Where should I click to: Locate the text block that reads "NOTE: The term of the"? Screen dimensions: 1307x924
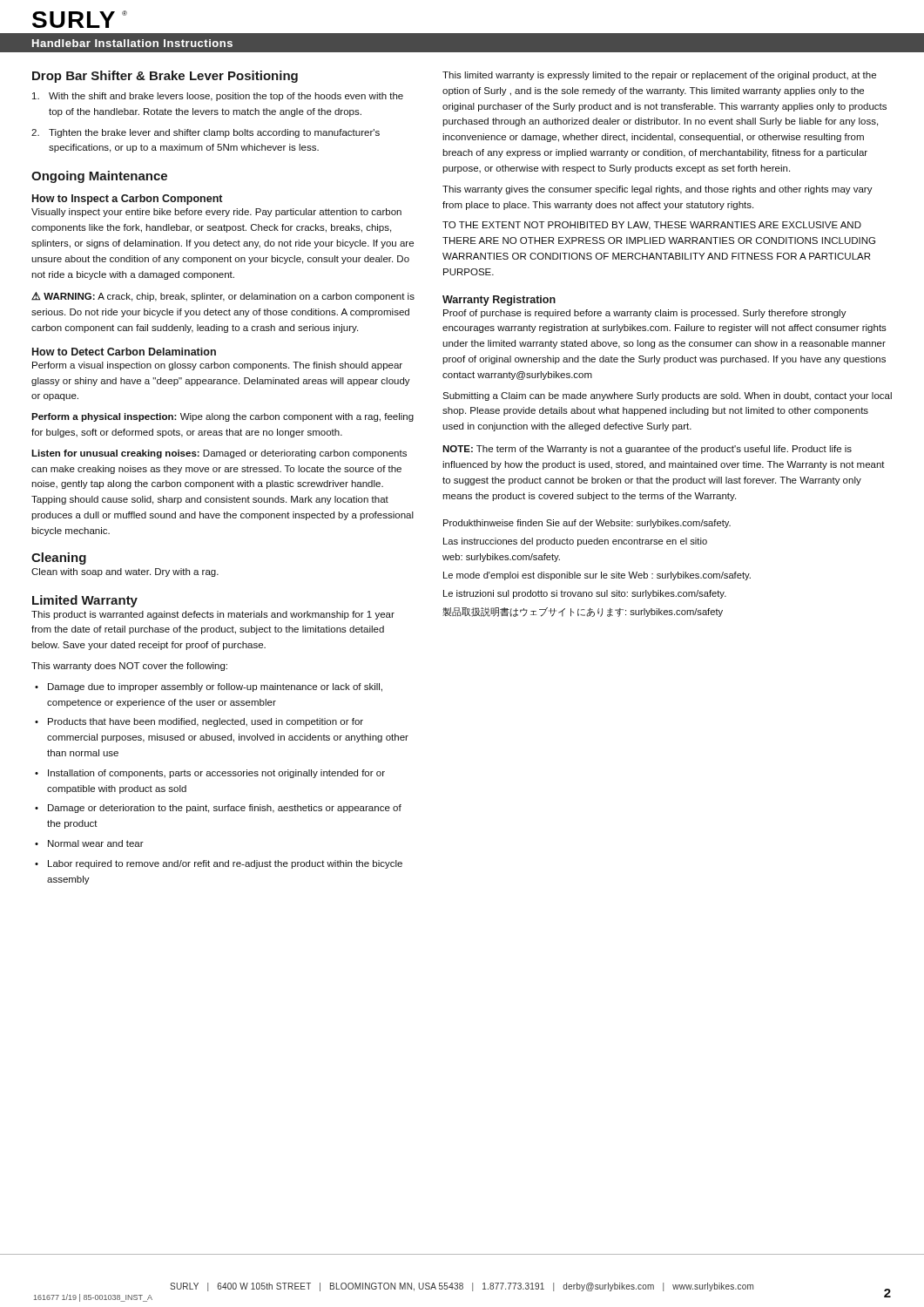point(663,472)
